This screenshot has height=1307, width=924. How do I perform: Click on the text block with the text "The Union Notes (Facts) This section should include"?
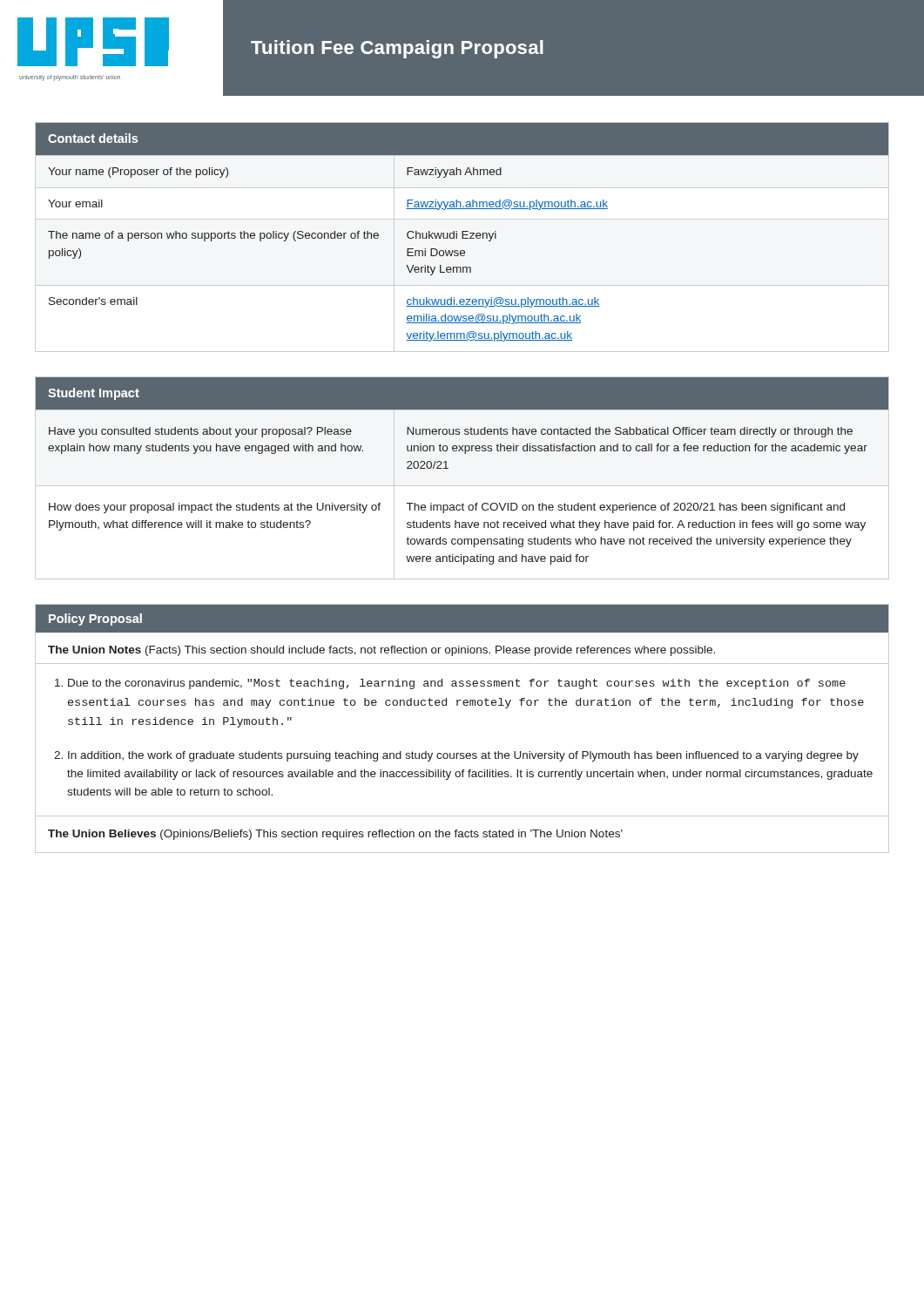click(x=382, y=650)
